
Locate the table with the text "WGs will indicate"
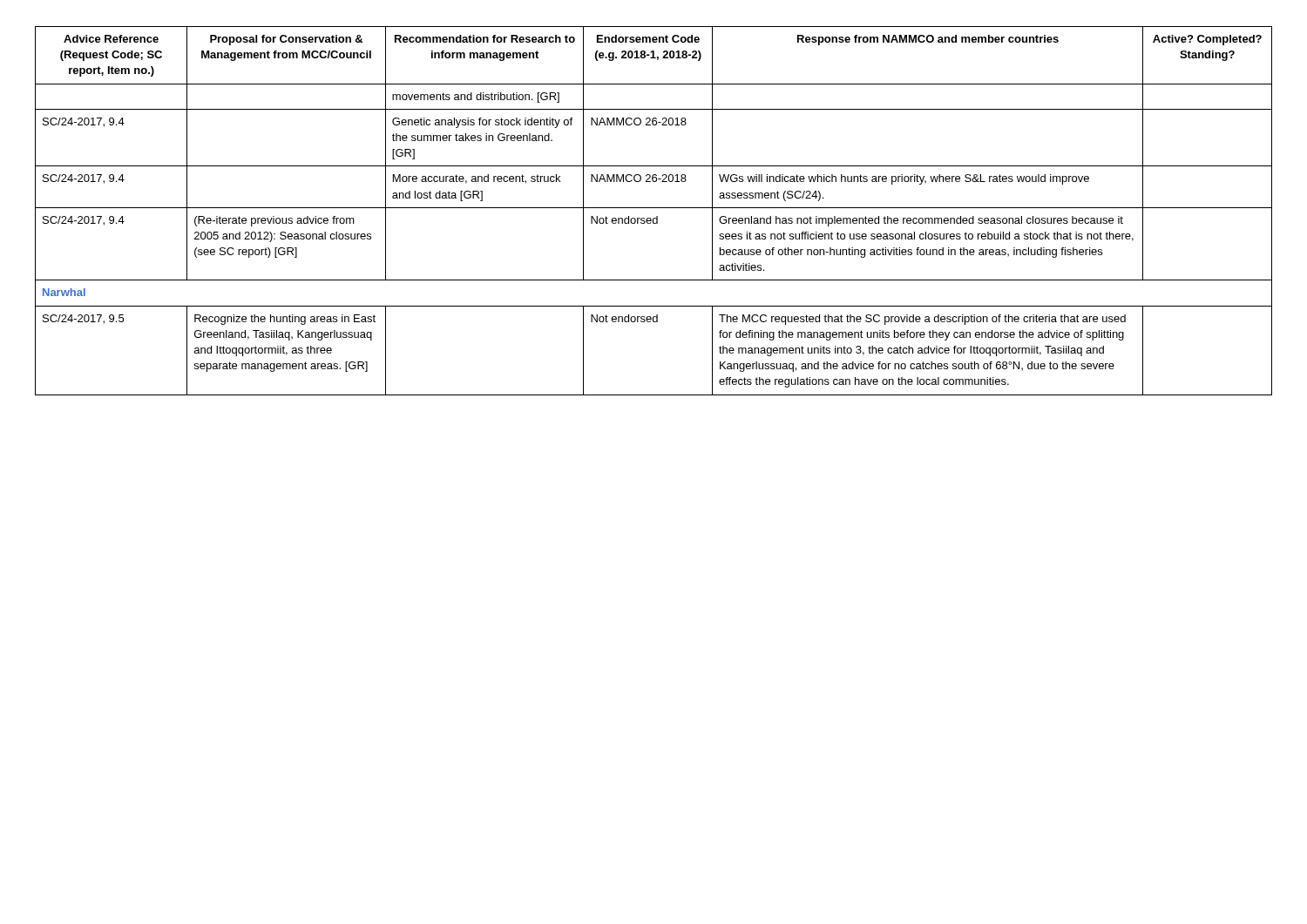click(x=654, y=211)
